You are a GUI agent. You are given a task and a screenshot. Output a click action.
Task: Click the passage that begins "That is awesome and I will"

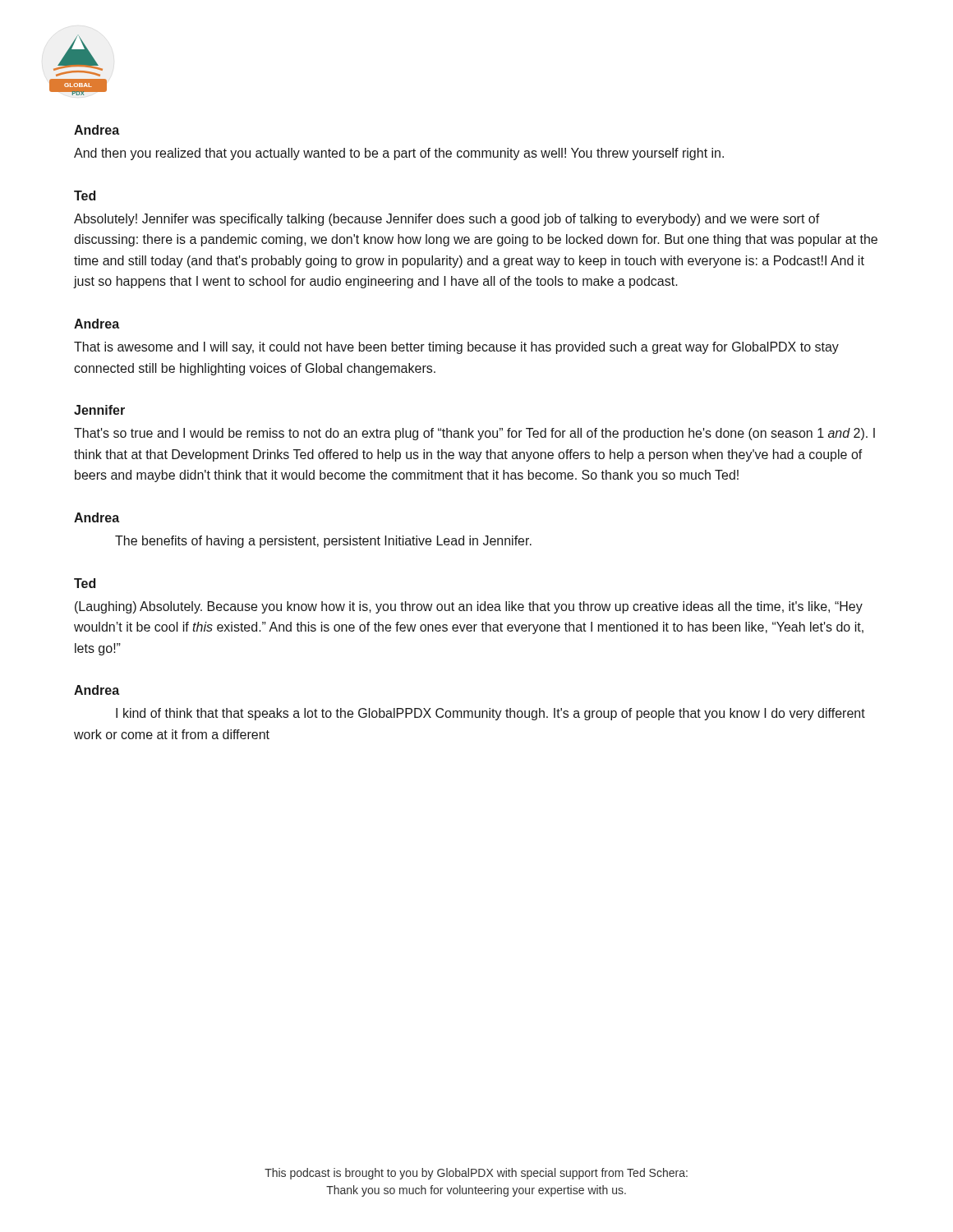pos(476,358)
